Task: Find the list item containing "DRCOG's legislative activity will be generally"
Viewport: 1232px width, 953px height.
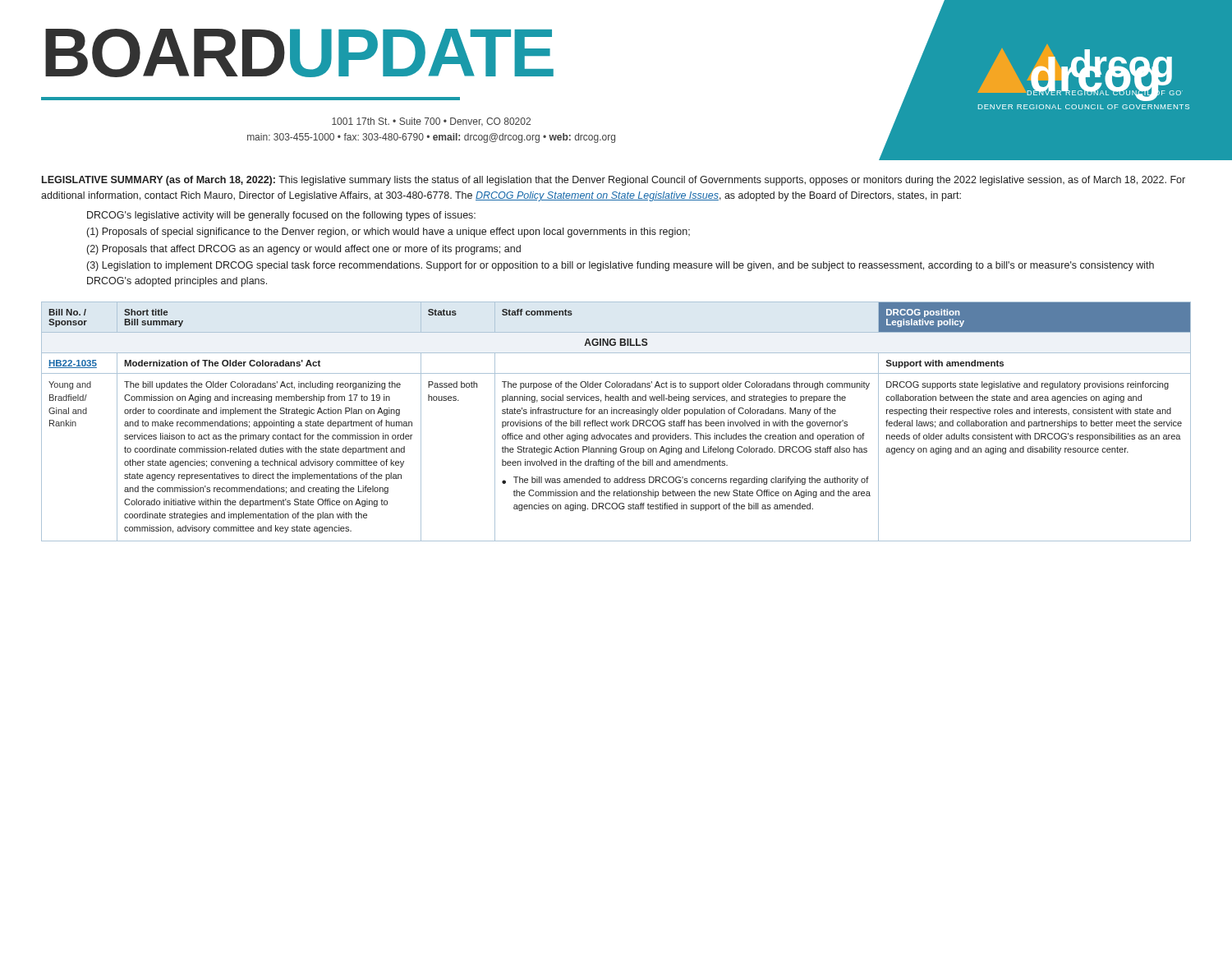Action: click(x=281, y=215)
